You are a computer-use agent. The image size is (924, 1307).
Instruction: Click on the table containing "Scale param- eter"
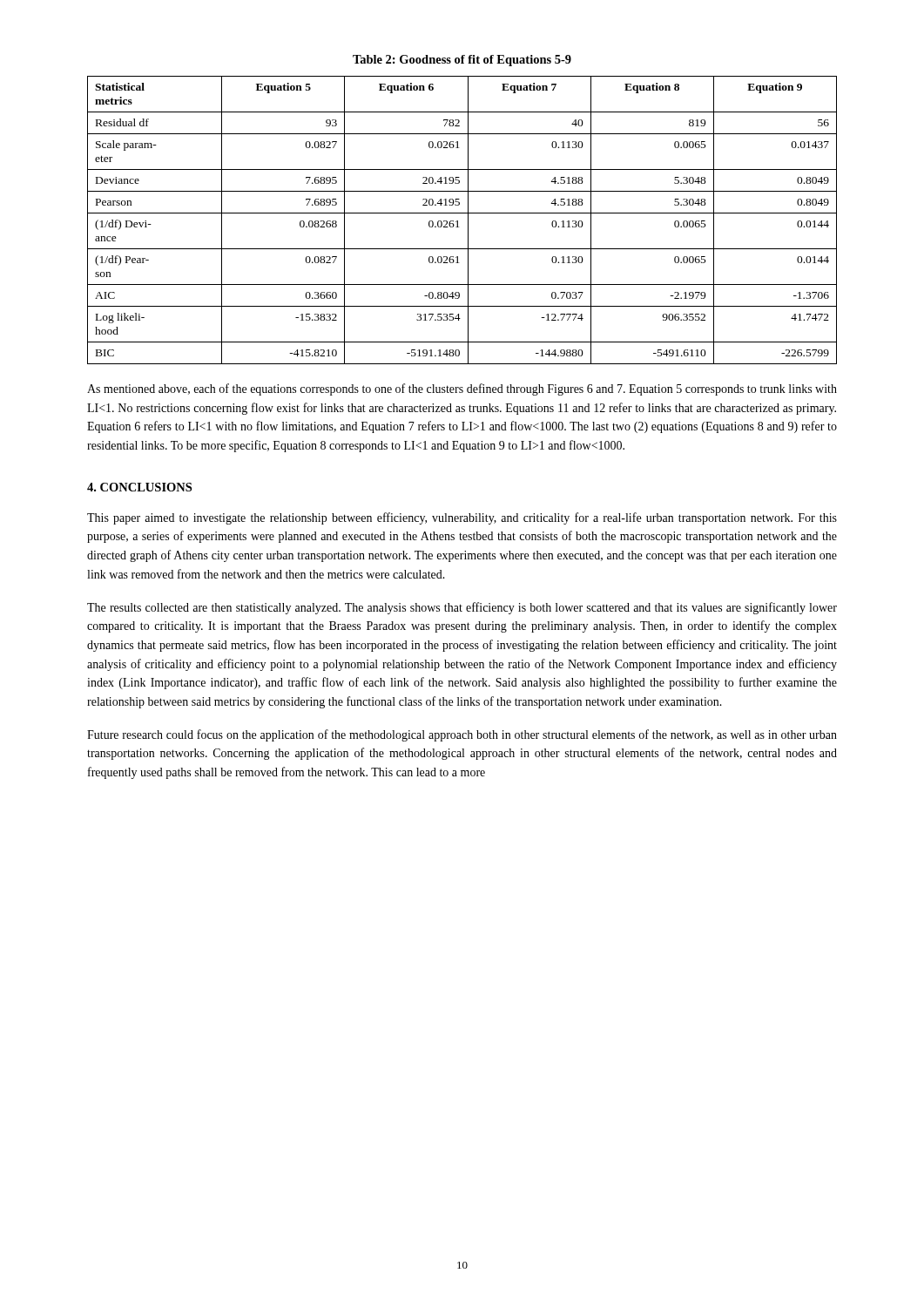point(462,220)
